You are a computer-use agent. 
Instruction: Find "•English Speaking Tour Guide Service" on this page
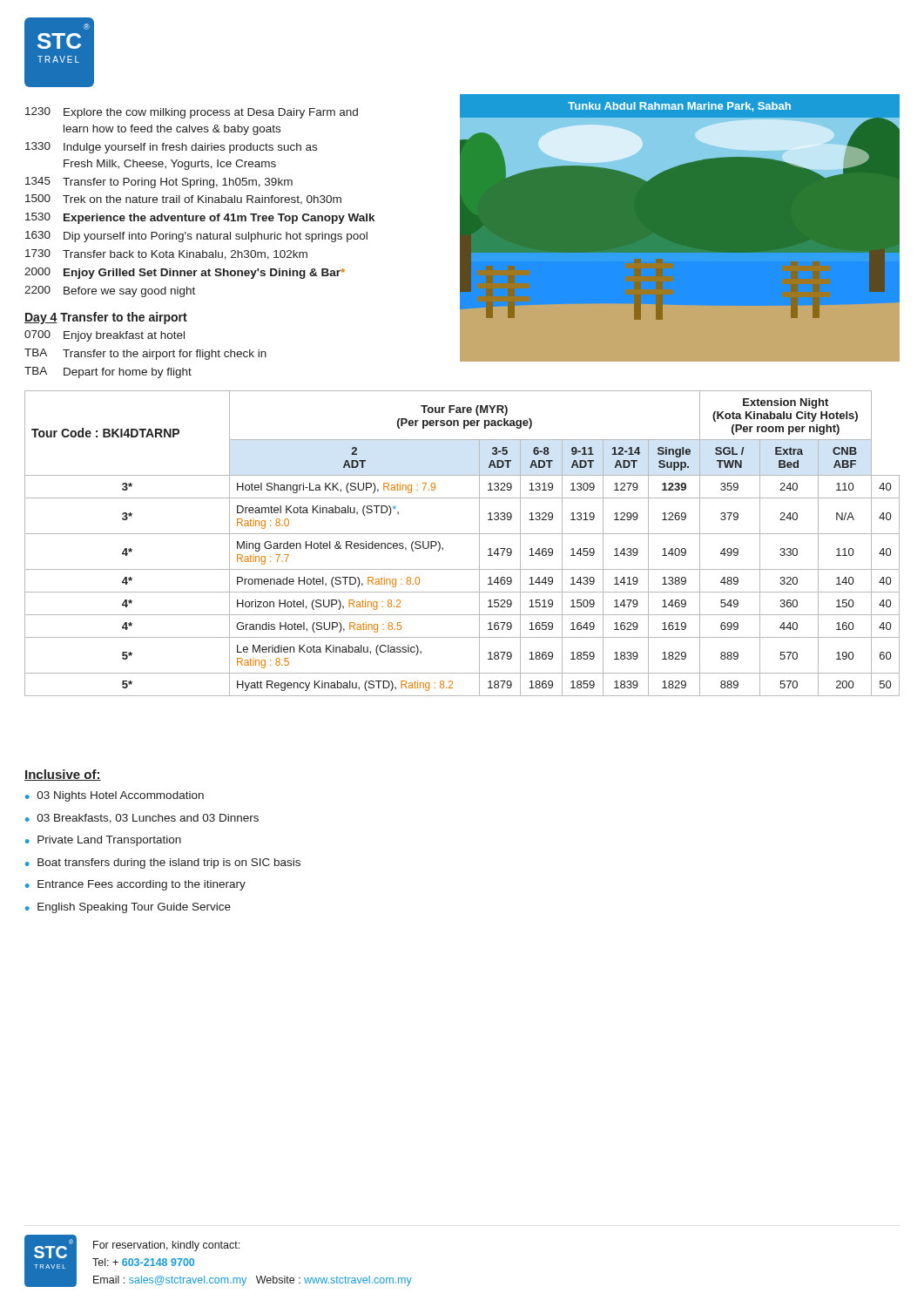point(128,909)
